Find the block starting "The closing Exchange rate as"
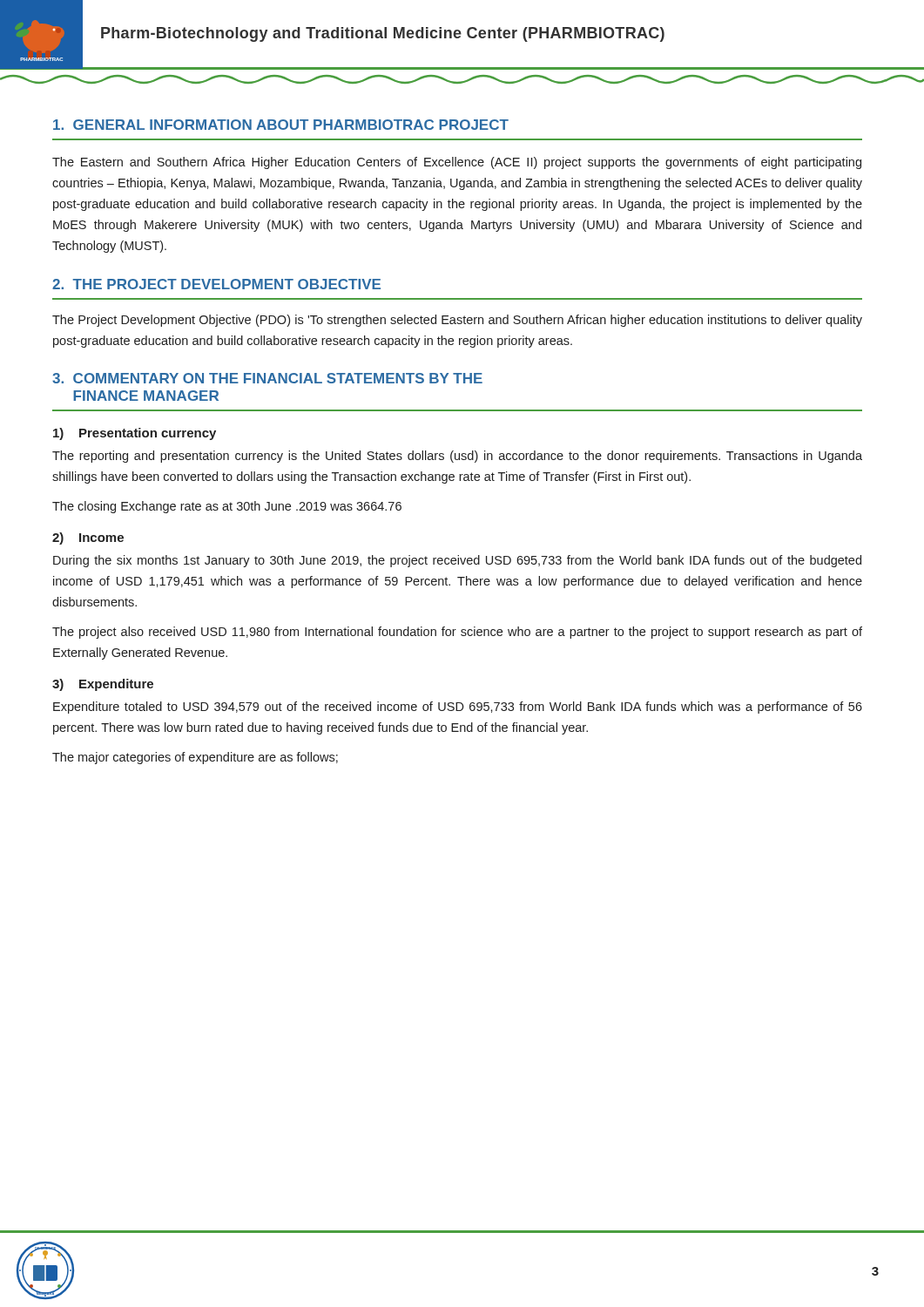Screen dimensions: 1307x924 click(227, 507)
